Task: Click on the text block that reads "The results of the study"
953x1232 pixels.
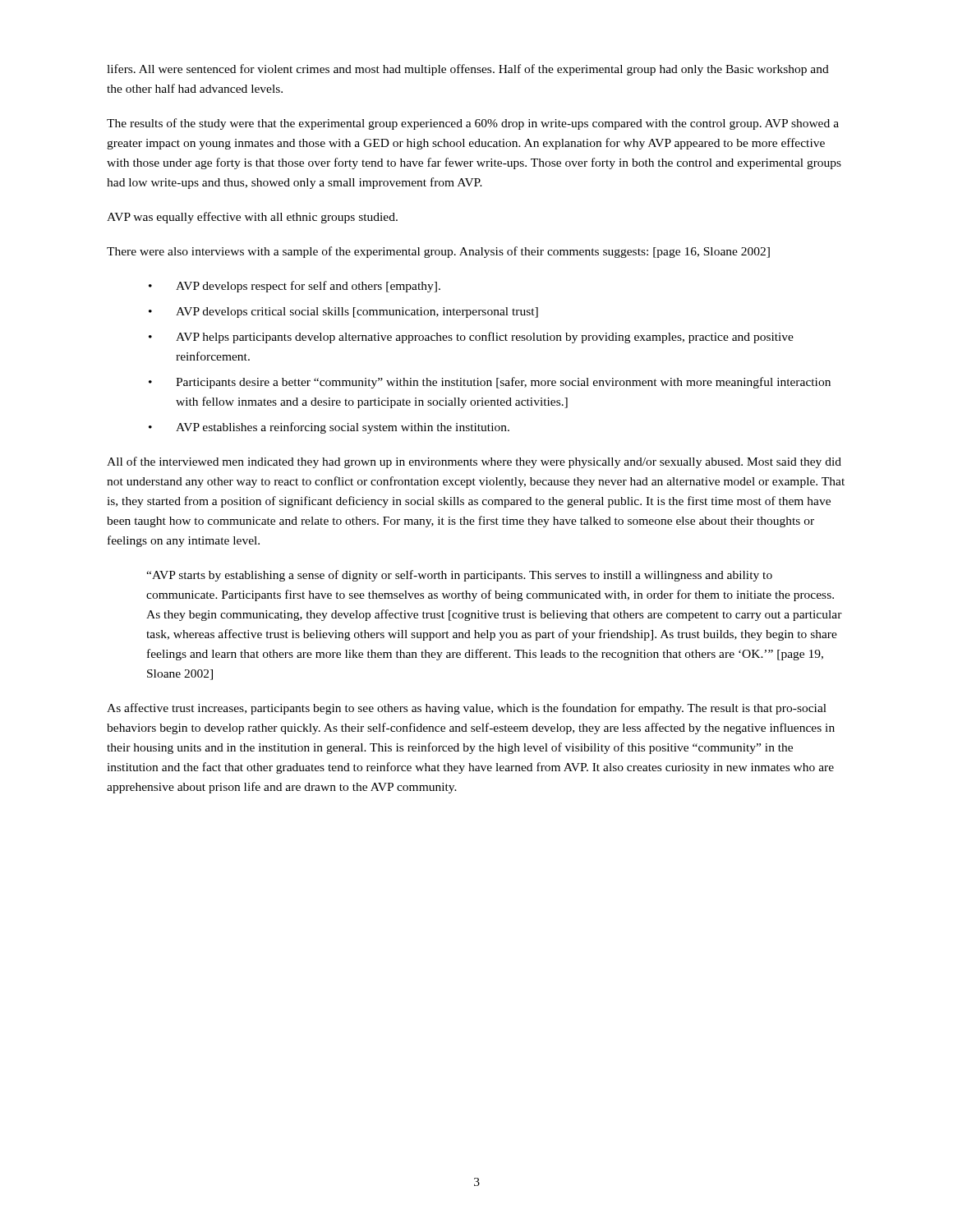Action: click(474, 152)
